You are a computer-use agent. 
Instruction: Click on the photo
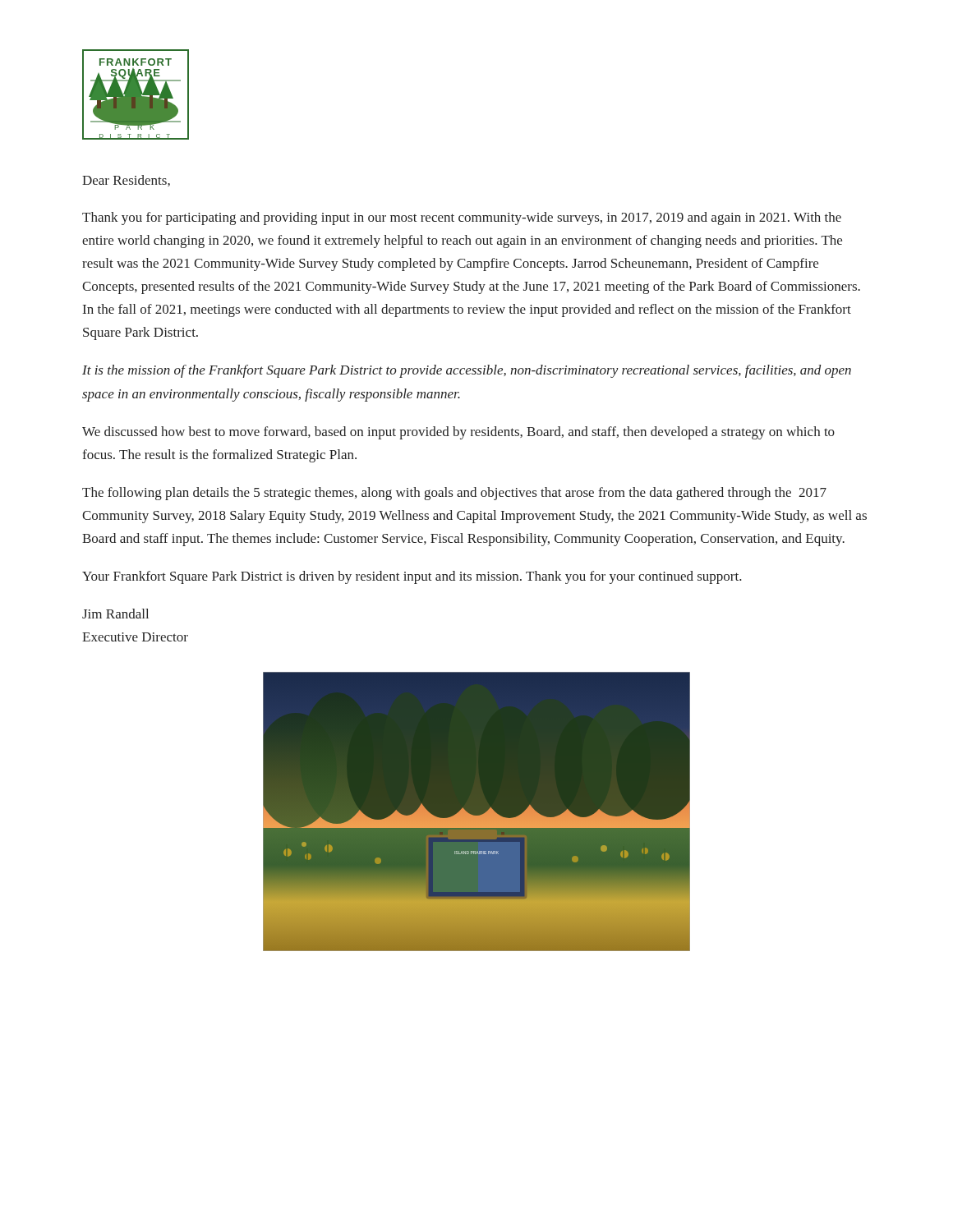pos(476,811)
